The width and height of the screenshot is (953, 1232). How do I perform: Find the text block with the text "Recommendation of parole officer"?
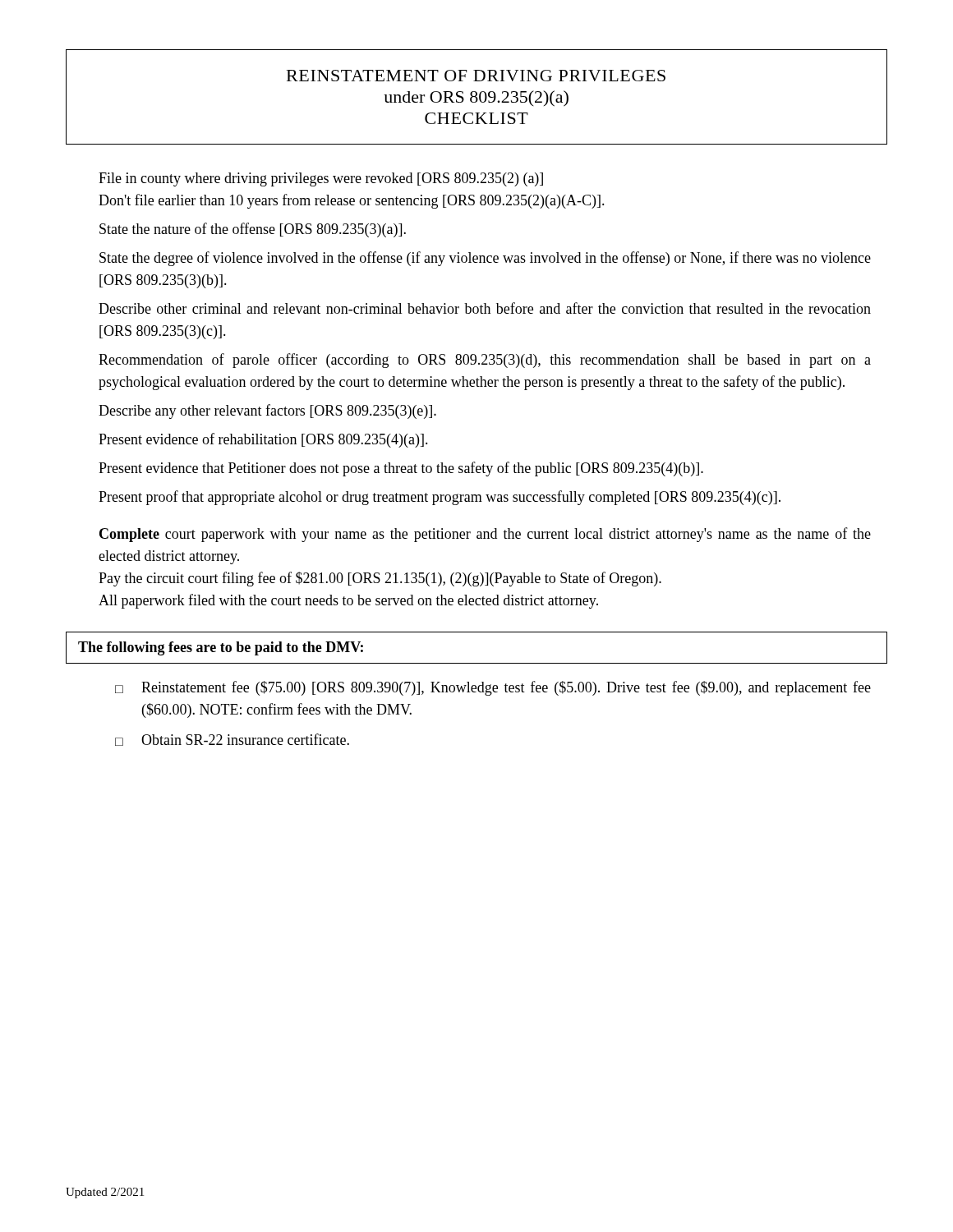coord(485,371)
